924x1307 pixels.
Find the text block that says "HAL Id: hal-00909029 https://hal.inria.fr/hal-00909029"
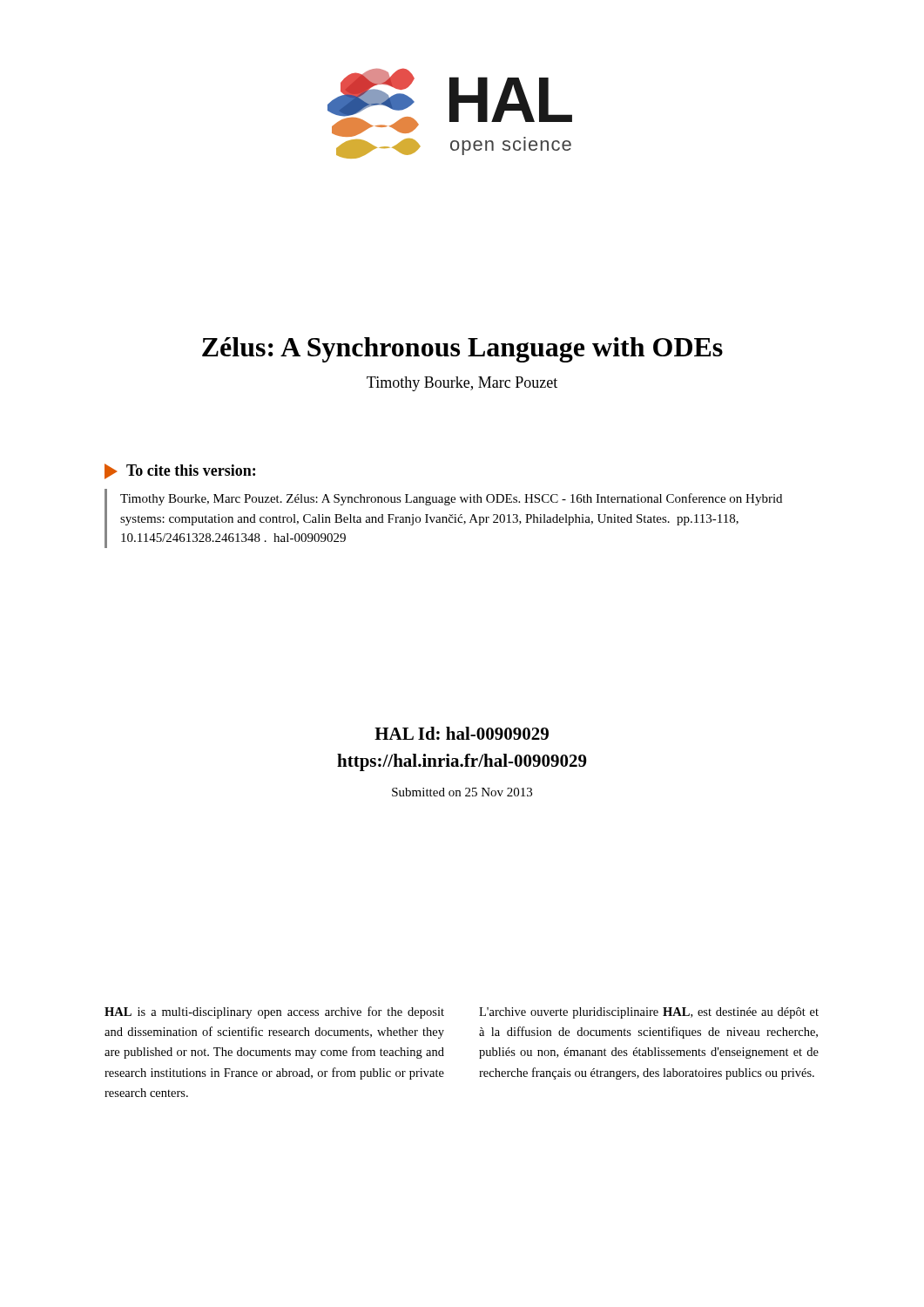click(462, 762)
